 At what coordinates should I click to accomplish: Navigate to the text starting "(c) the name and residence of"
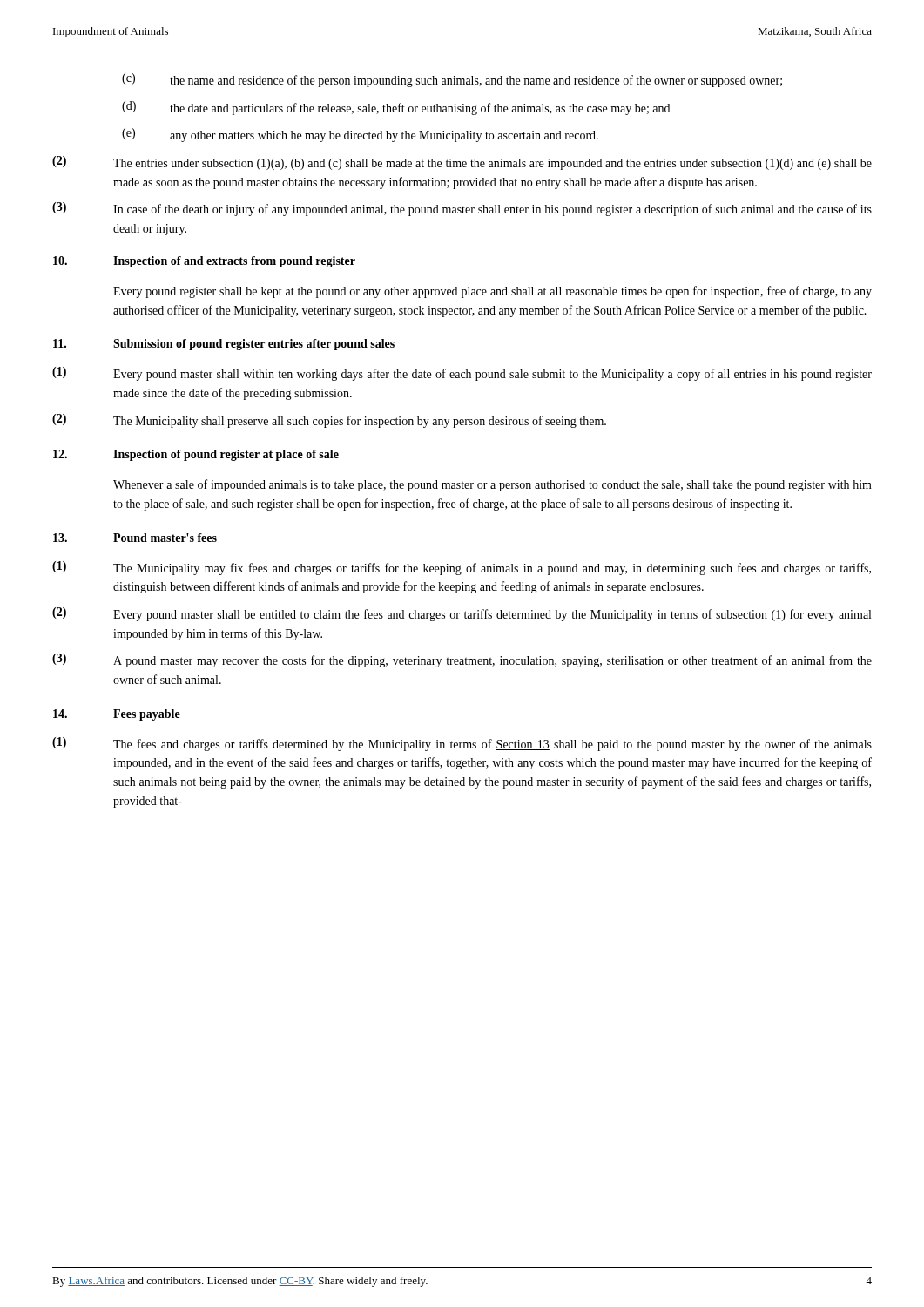tap(497, 81)
